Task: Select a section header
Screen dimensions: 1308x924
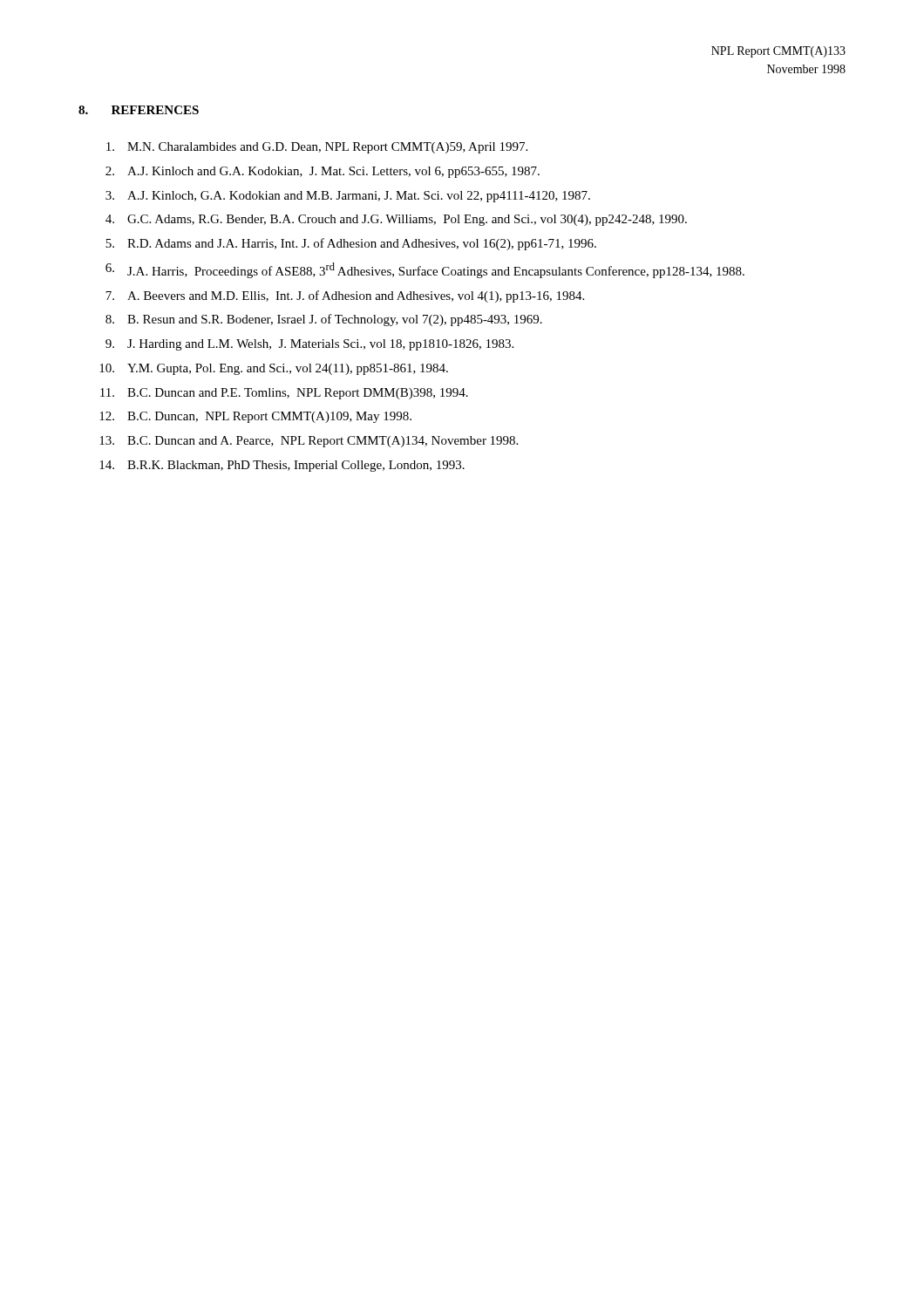Action: click(x=139, y=110)
